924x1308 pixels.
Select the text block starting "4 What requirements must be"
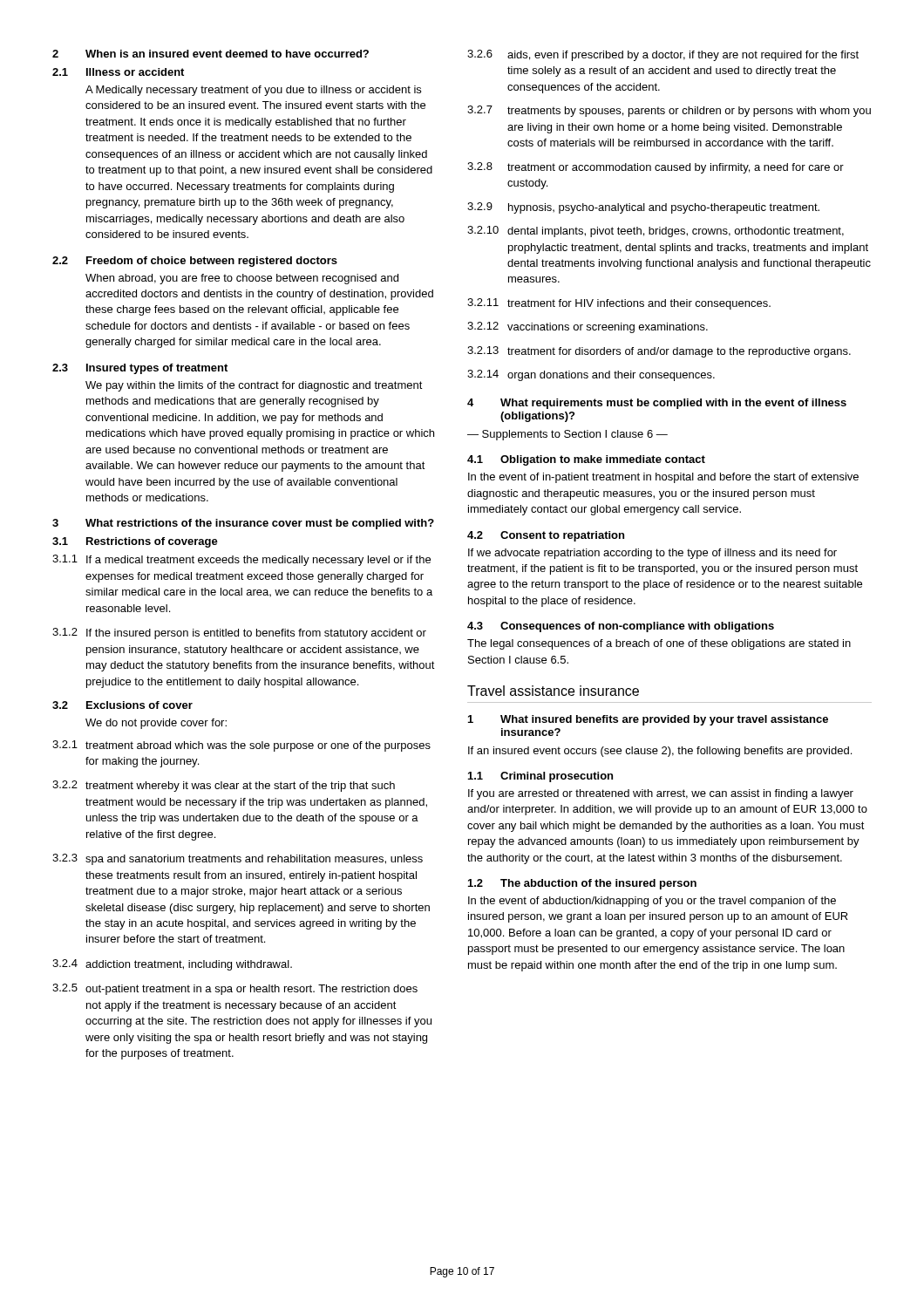669,409
